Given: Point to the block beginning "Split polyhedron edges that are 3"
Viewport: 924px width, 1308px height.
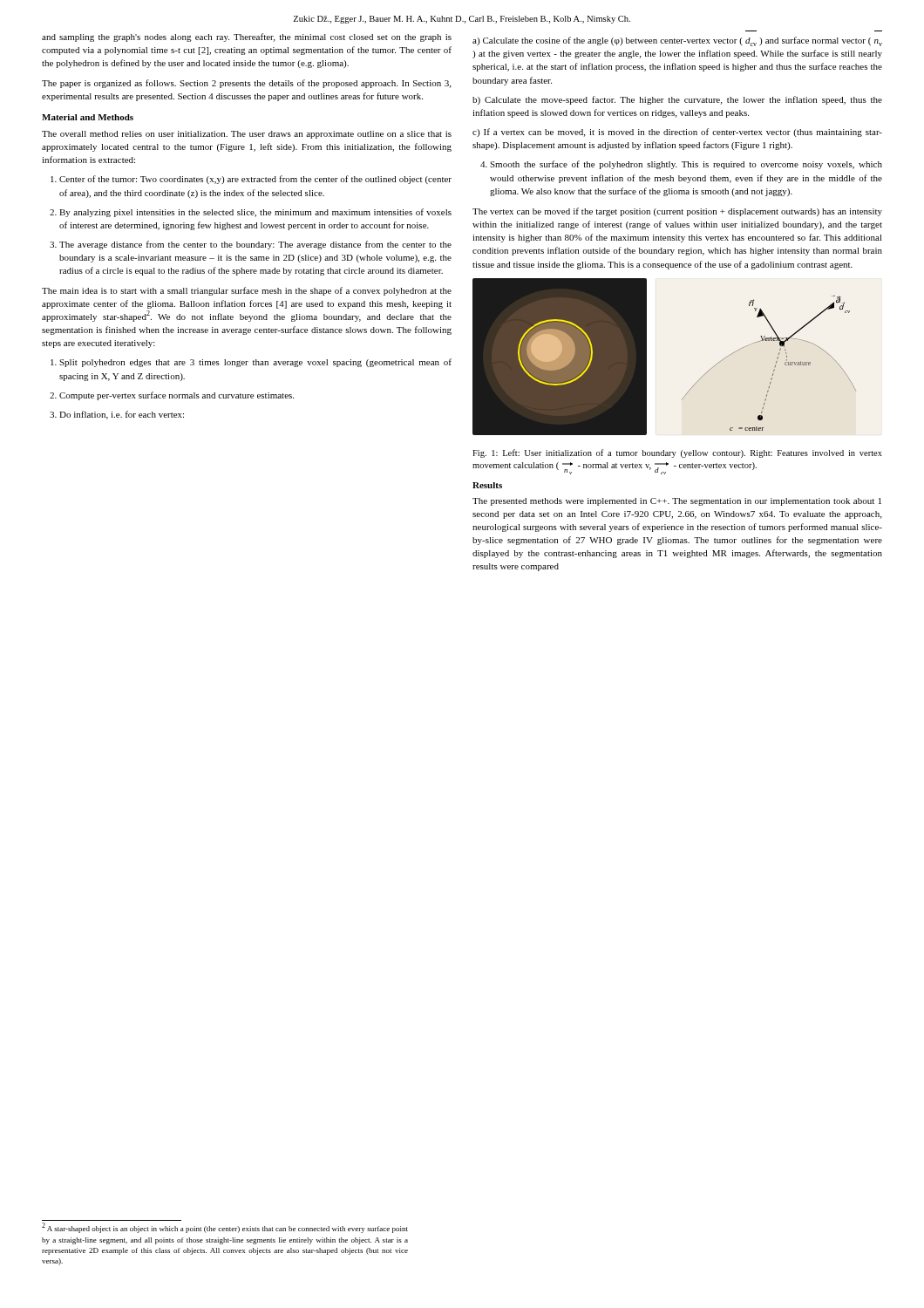Looking at the screenshot, I should click(255, 369).
